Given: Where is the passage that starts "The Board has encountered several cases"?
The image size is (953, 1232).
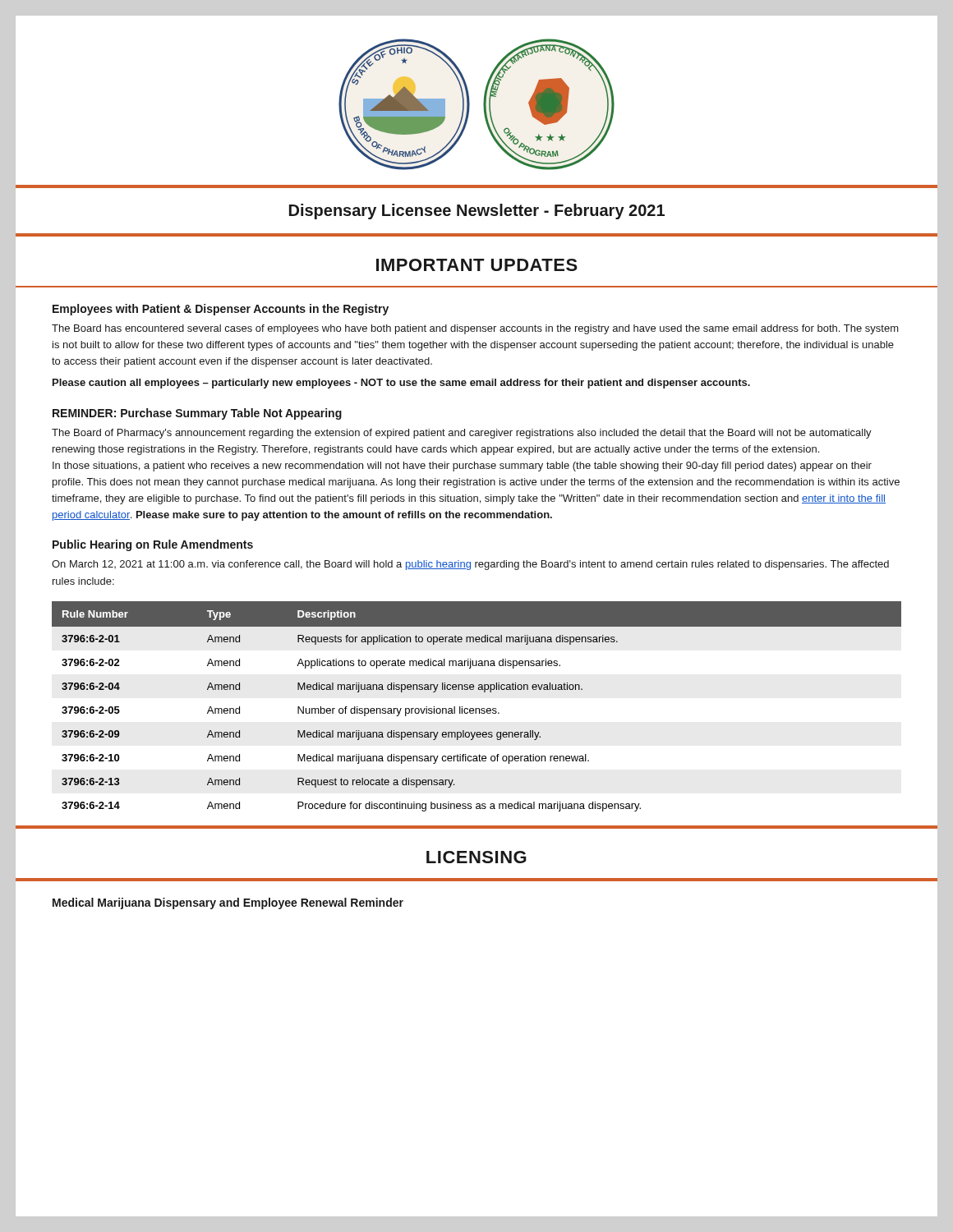Looking at the screenshot, I should pyautogui.click(x=475, y=345).
